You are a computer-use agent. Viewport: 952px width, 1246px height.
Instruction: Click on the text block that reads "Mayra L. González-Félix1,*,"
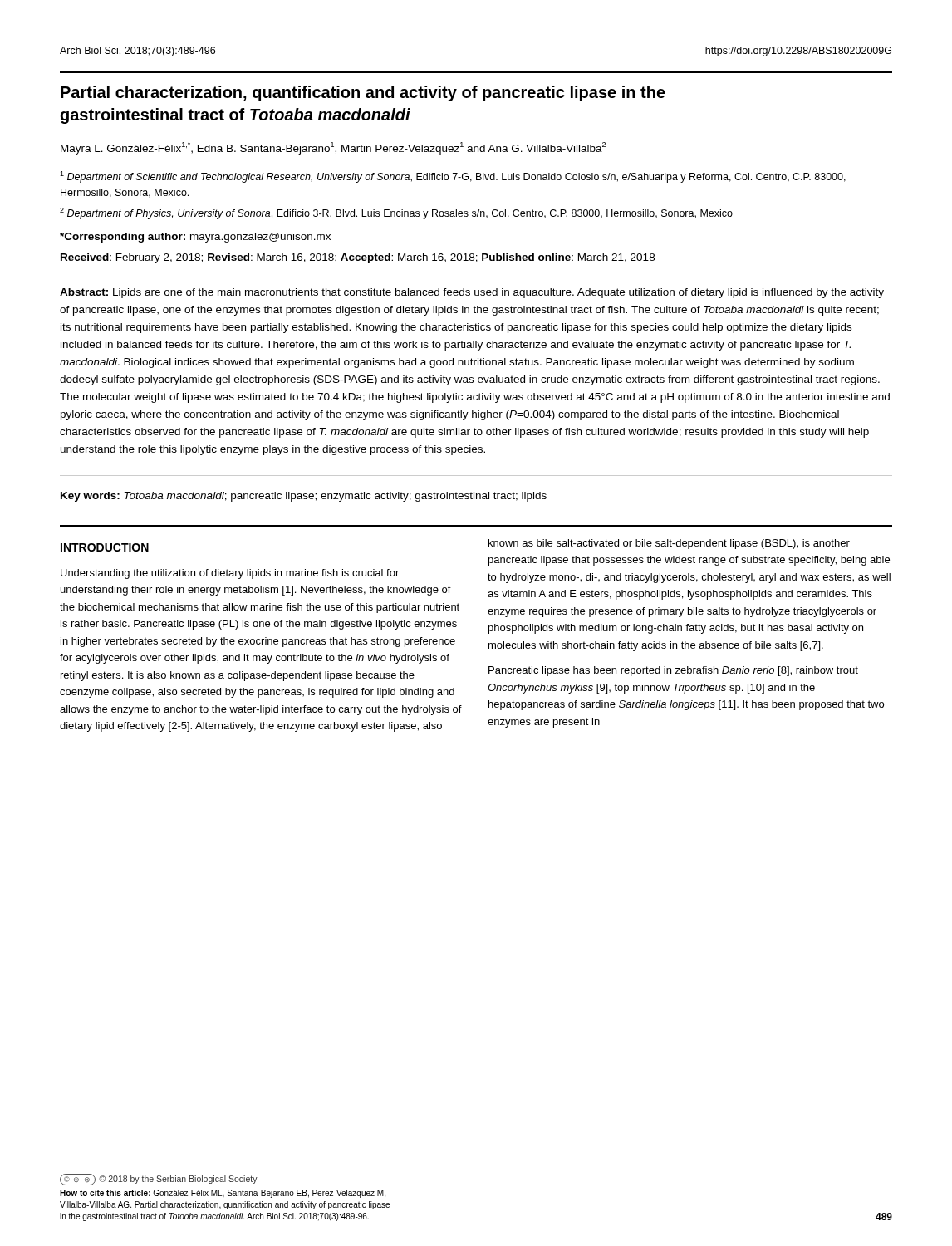click(333, 147)
